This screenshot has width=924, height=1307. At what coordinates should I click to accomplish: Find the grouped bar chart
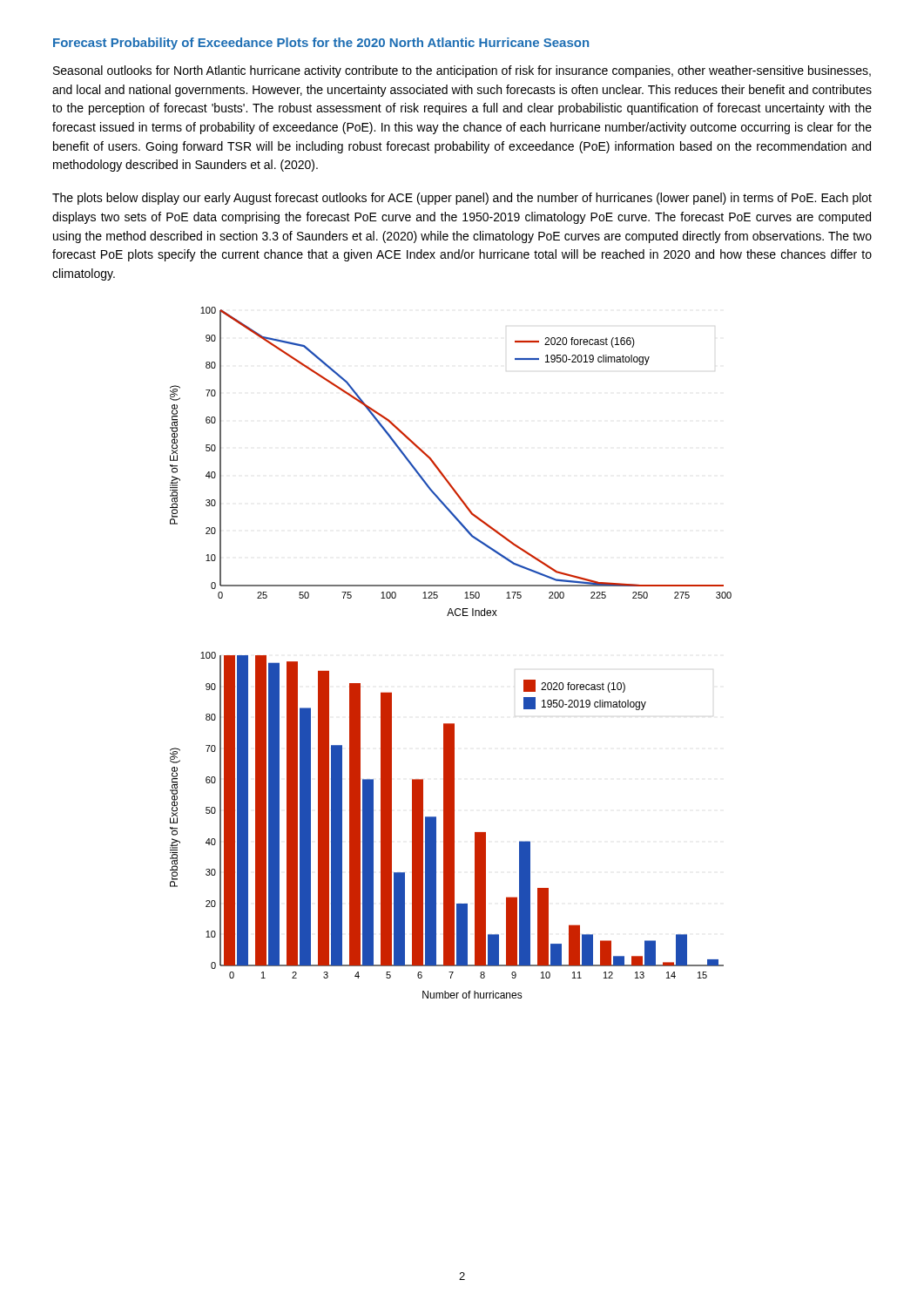(462, 830)
